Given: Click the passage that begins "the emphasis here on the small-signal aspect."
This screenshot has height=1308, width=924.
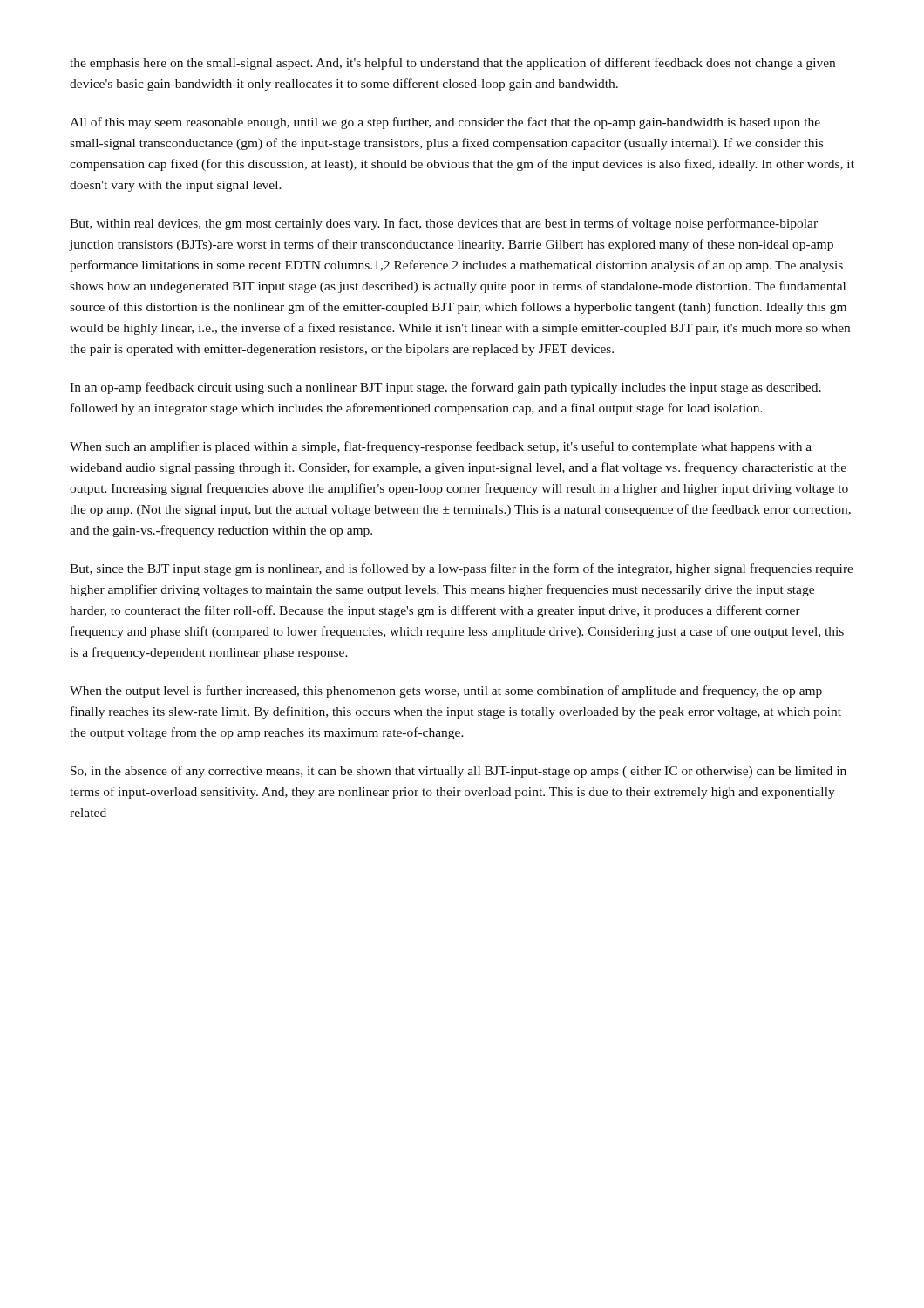Looking at the screenshot, I should 453,73.
